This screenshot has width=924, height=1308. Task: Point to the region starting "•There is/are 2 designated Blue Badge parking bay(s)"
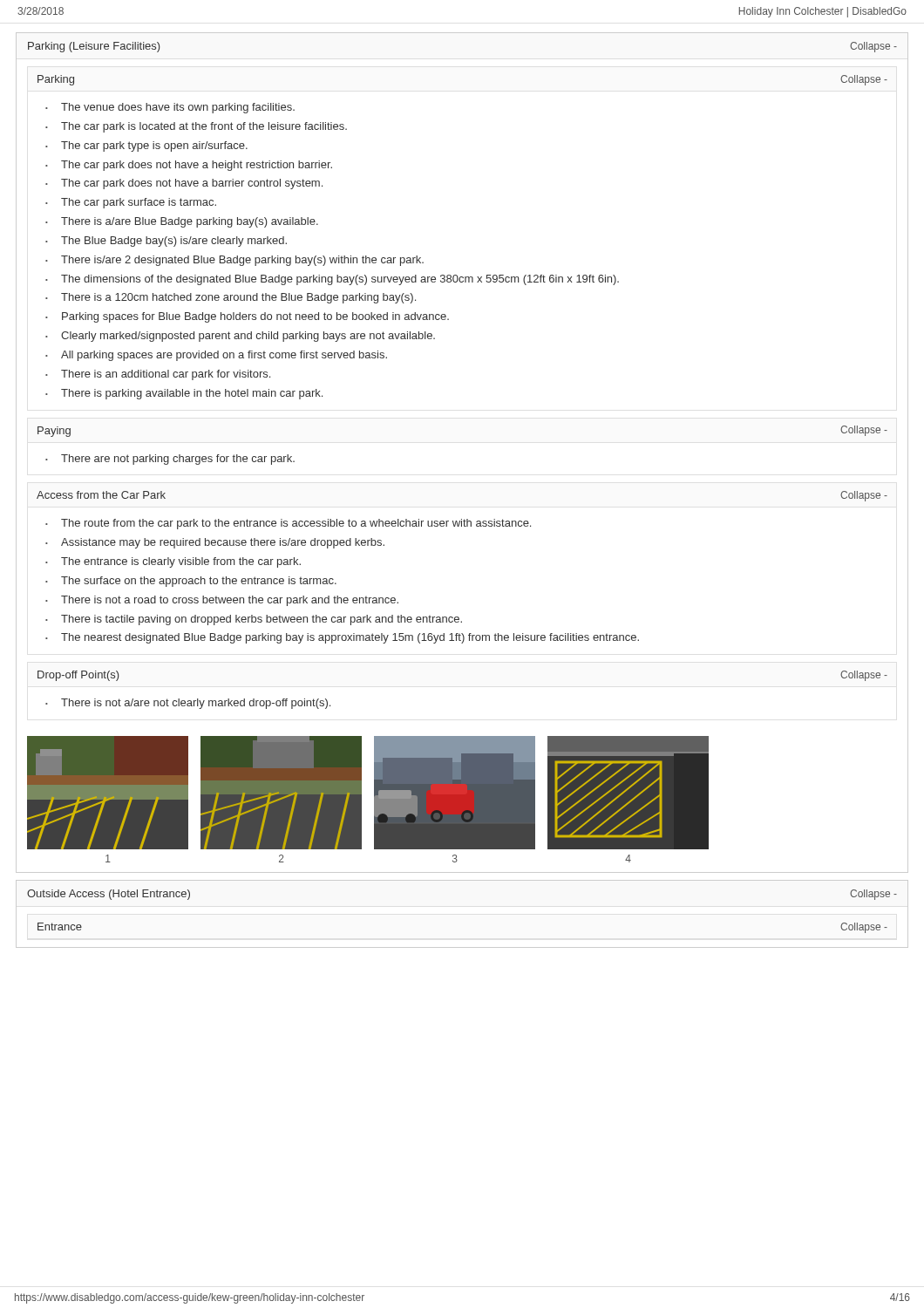coord(235,260)
